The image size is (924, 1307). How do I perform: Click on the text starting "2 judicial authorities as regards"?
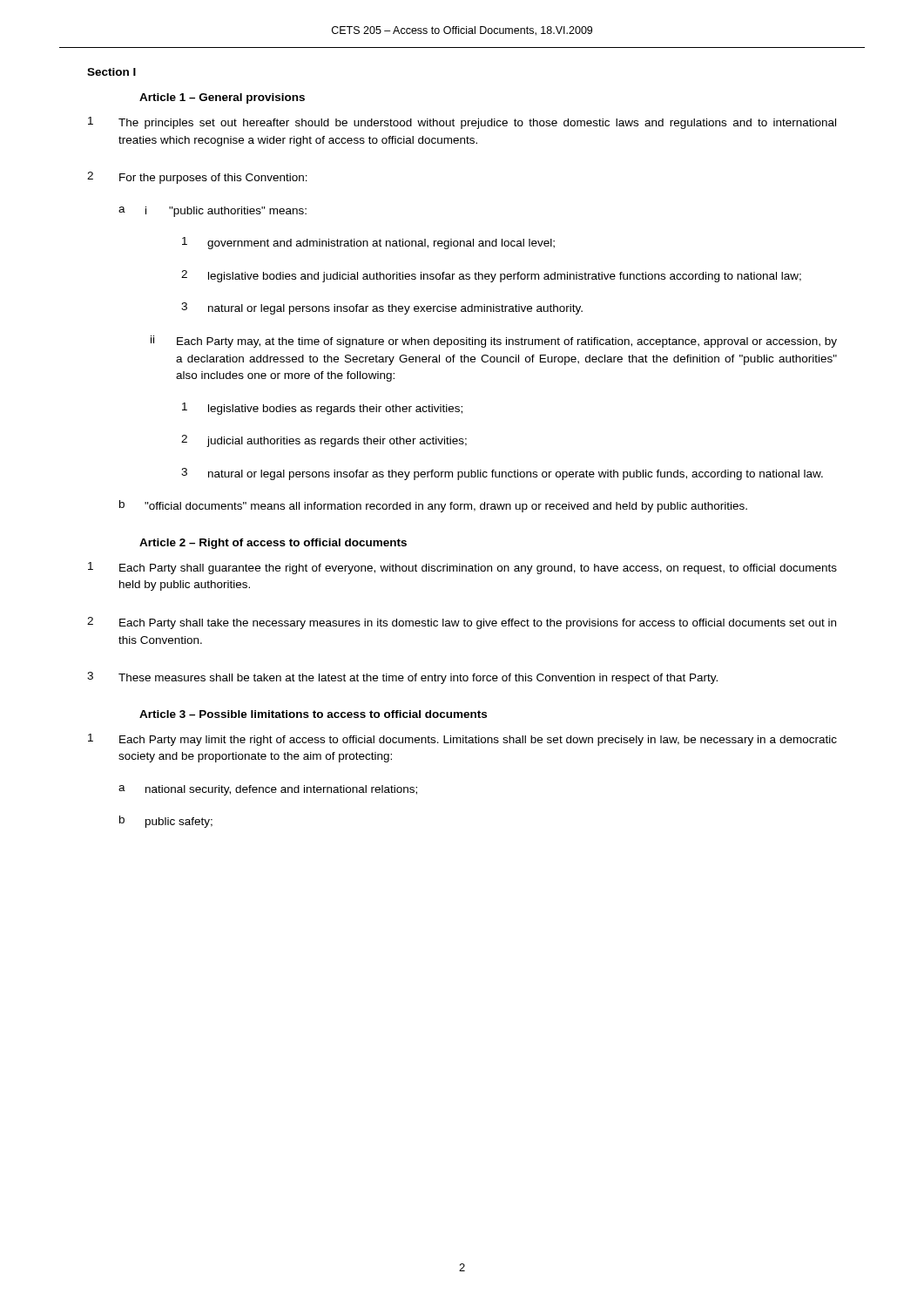[x=324, y=441]
